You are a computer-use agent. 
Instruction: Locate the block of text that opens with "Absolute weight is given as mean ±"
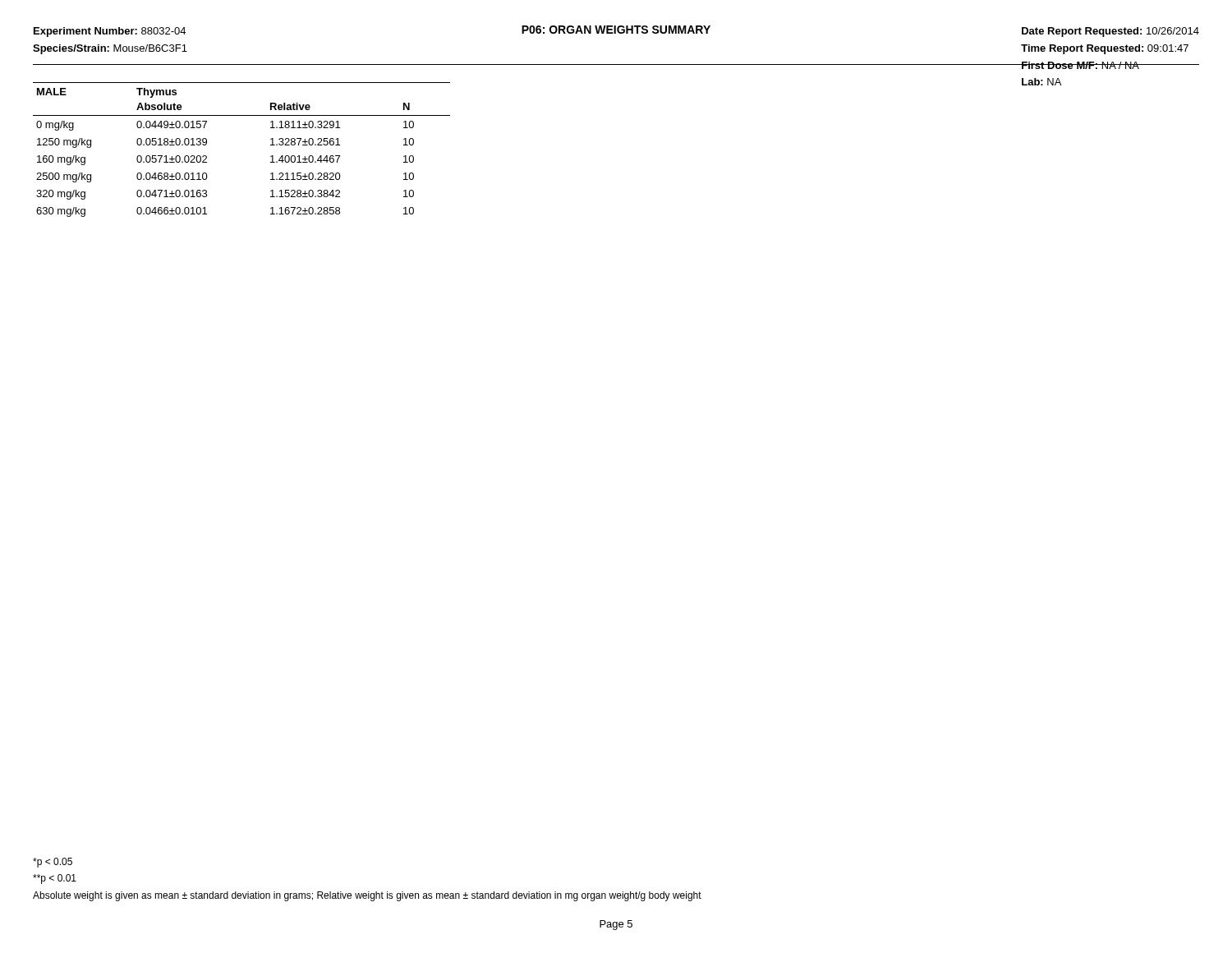[x=367, y=895]
